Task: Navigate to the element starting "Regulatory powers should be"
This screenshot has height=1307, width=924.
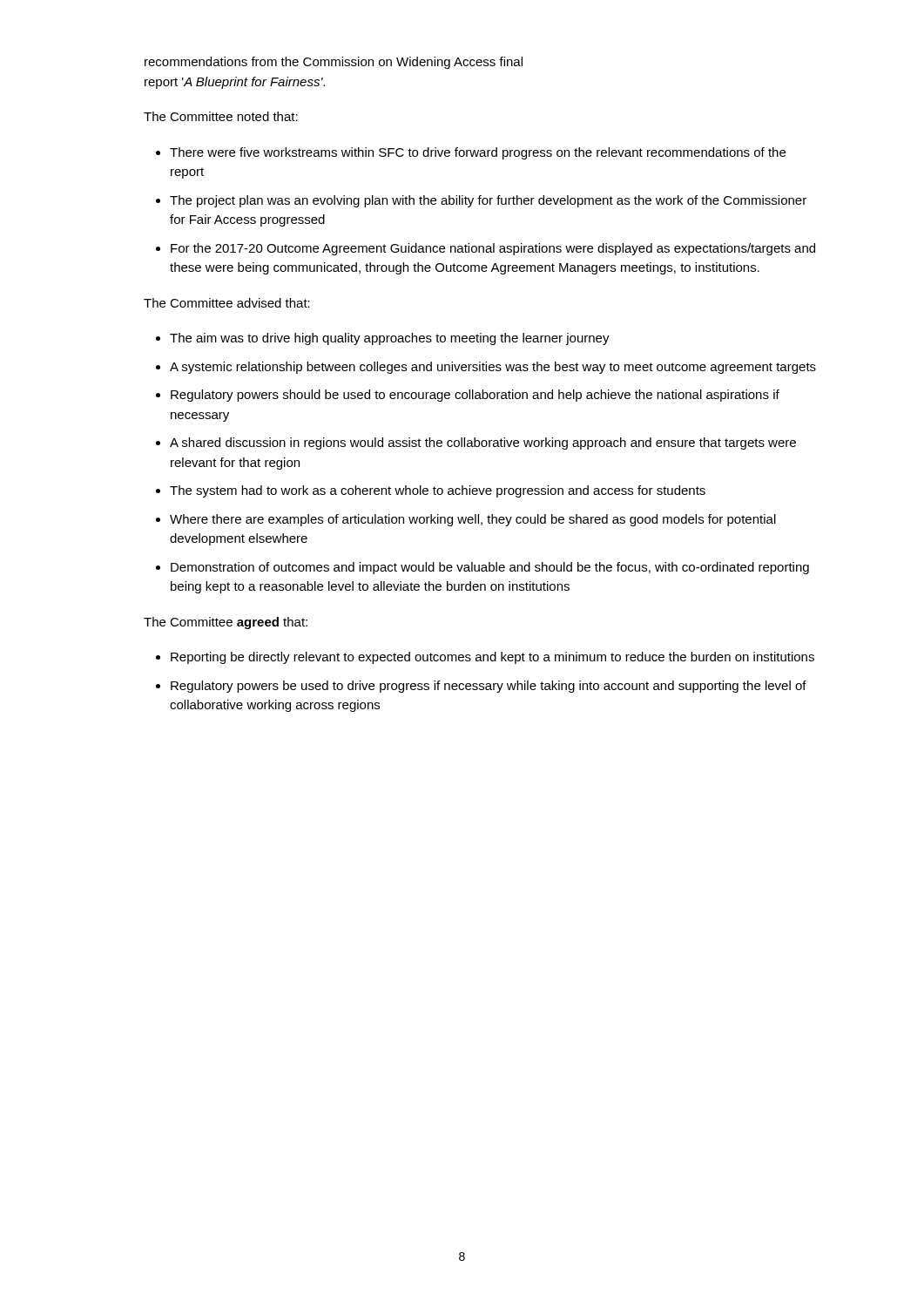Action: click(474, 404)
